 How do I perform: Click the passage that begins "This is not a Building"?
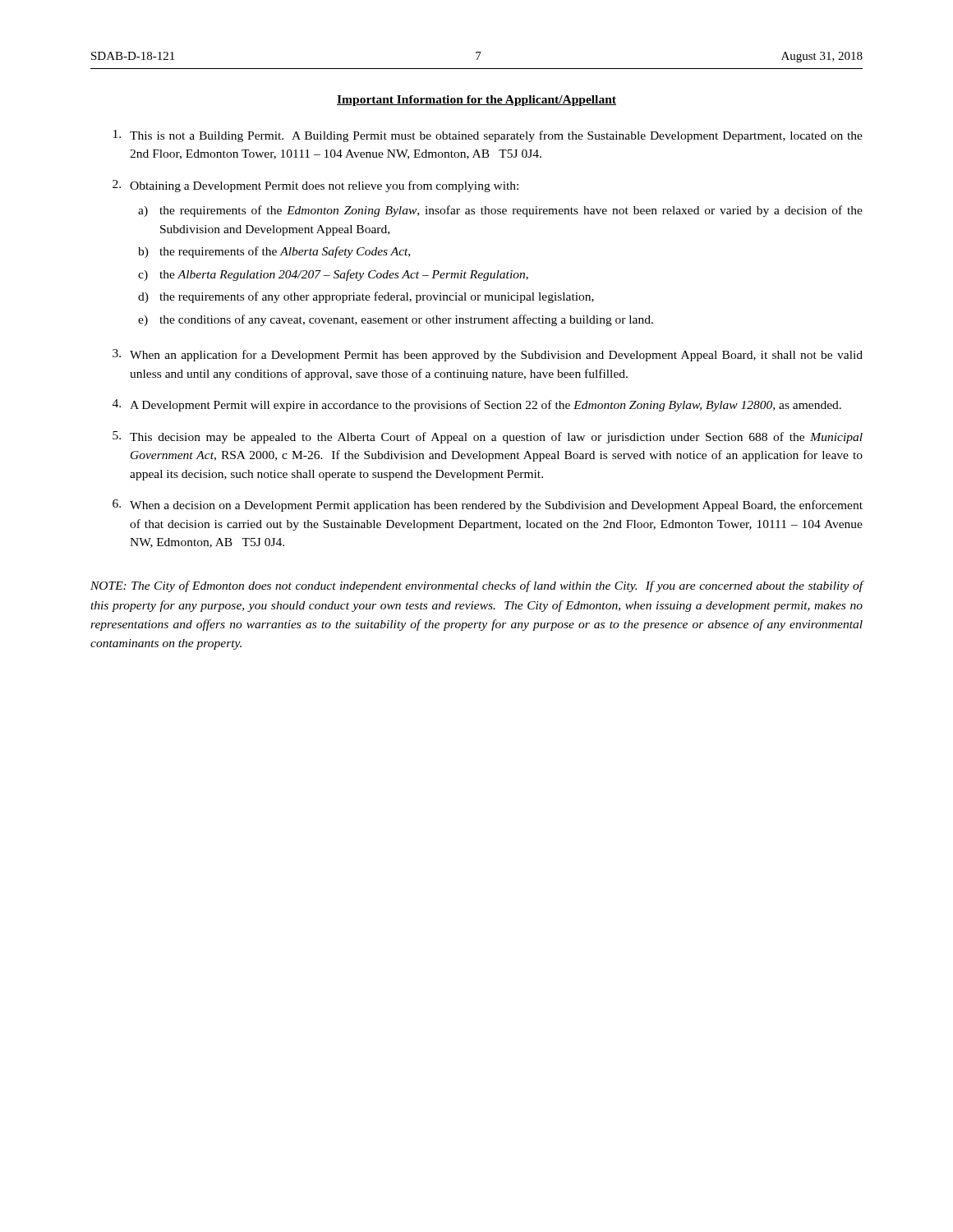tap(476, 145)
